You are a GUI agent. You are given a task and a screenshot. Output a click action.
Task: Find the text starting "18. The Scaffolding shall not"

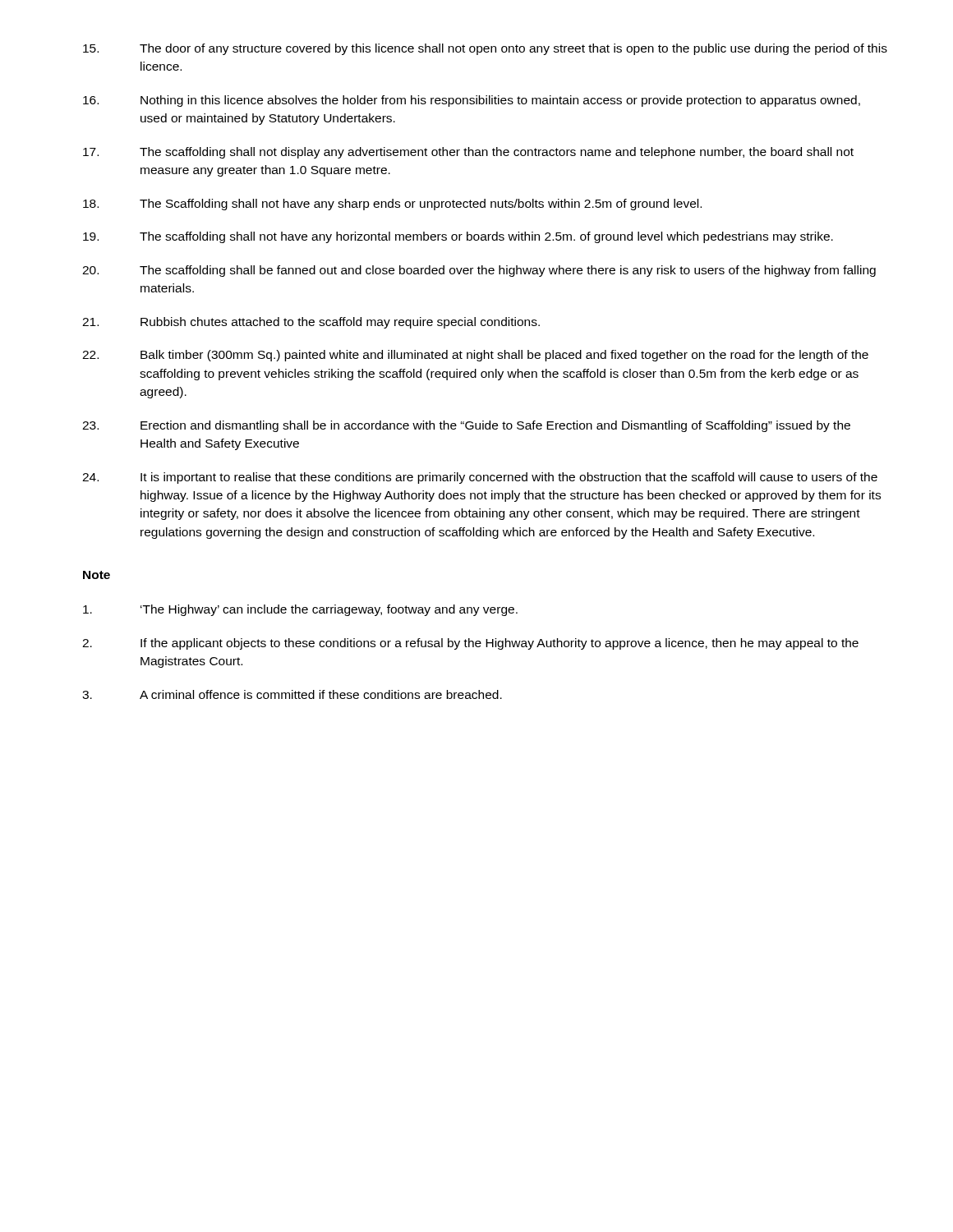(x=485, y=204)
